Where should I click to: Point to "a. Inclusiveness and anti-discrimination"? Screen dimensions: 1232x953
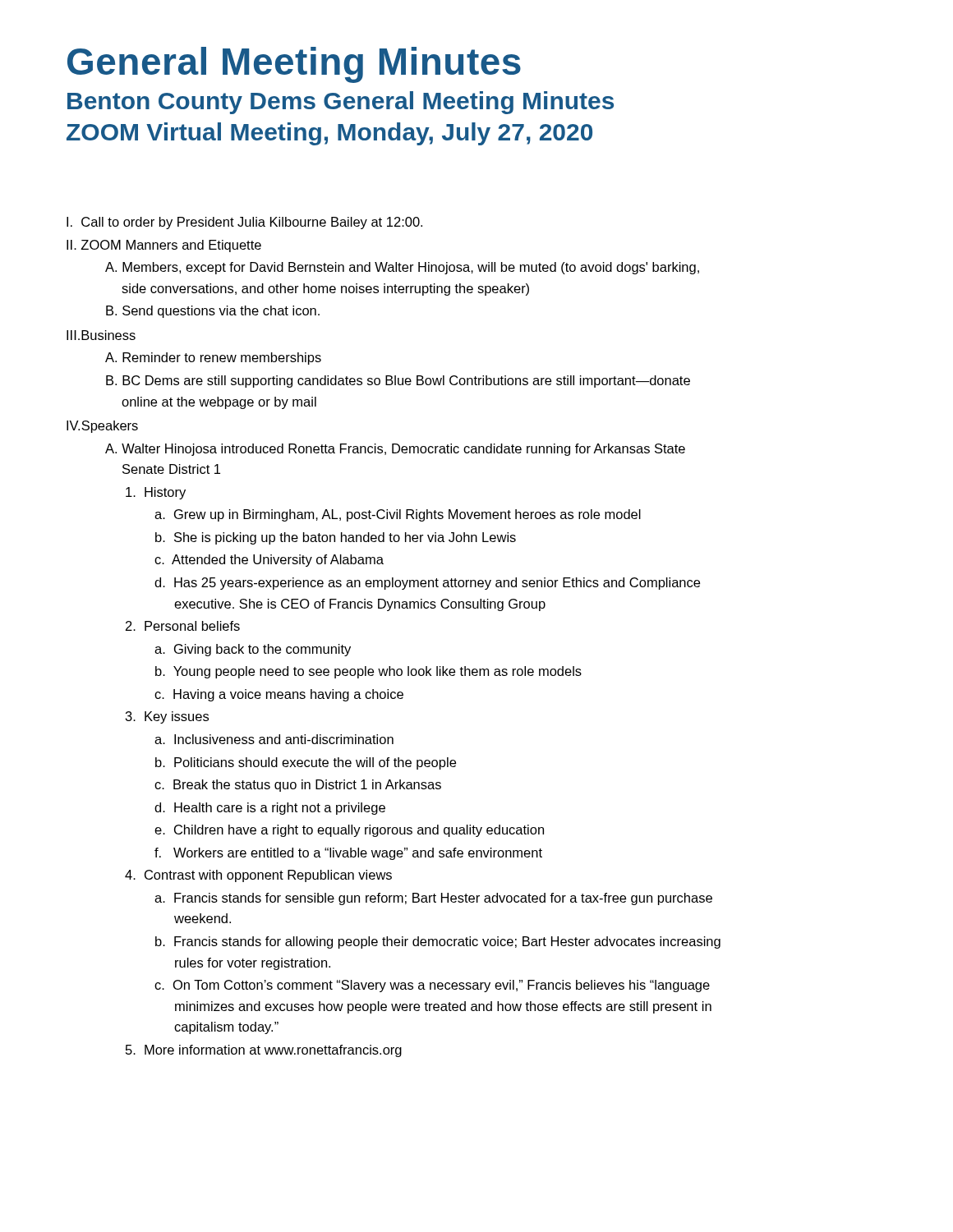[x=274, y=739]
